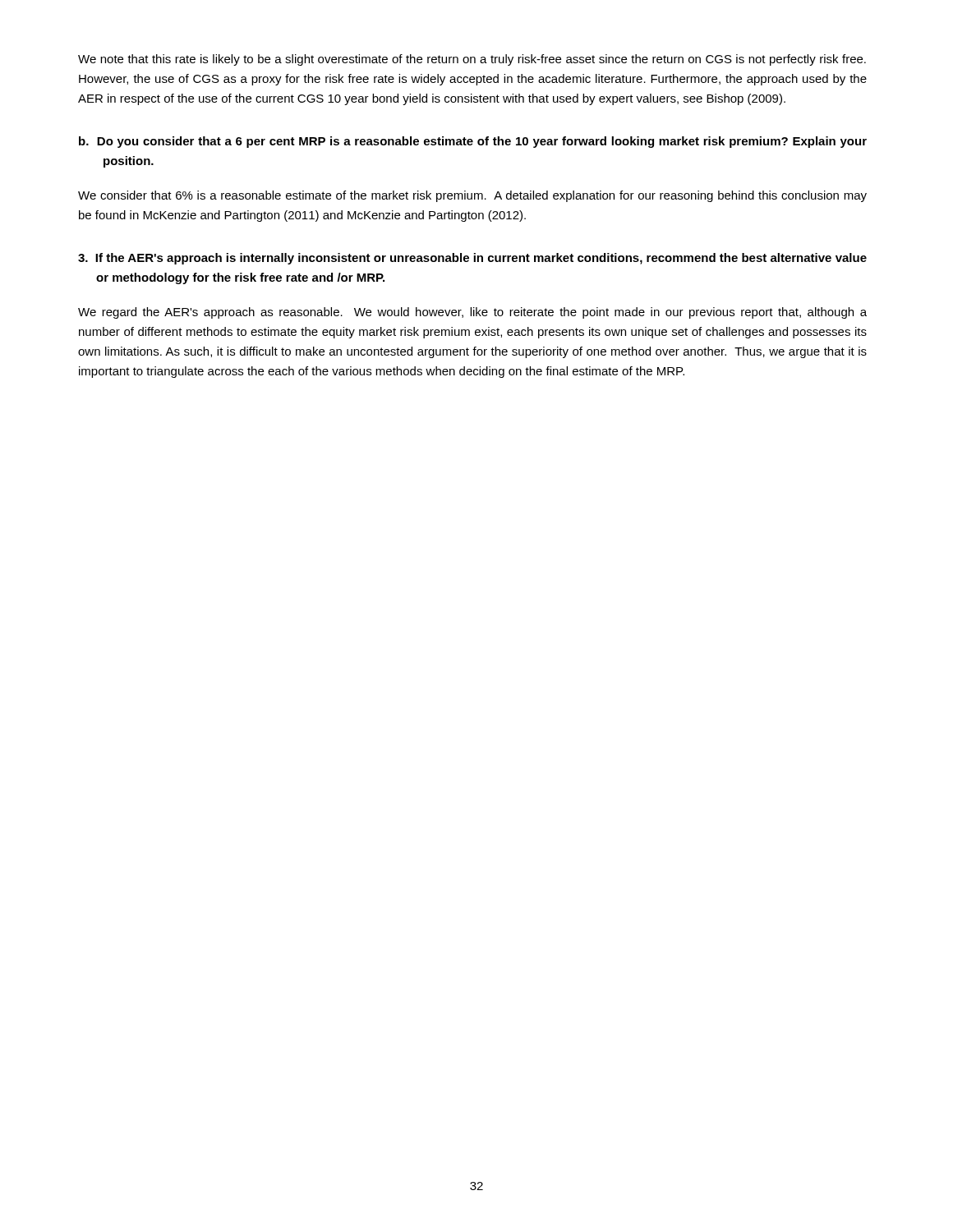Click on the text block containing "We consider that 6% is a reasonable estimate"
953x1232 pixels.
pos(472,205)
